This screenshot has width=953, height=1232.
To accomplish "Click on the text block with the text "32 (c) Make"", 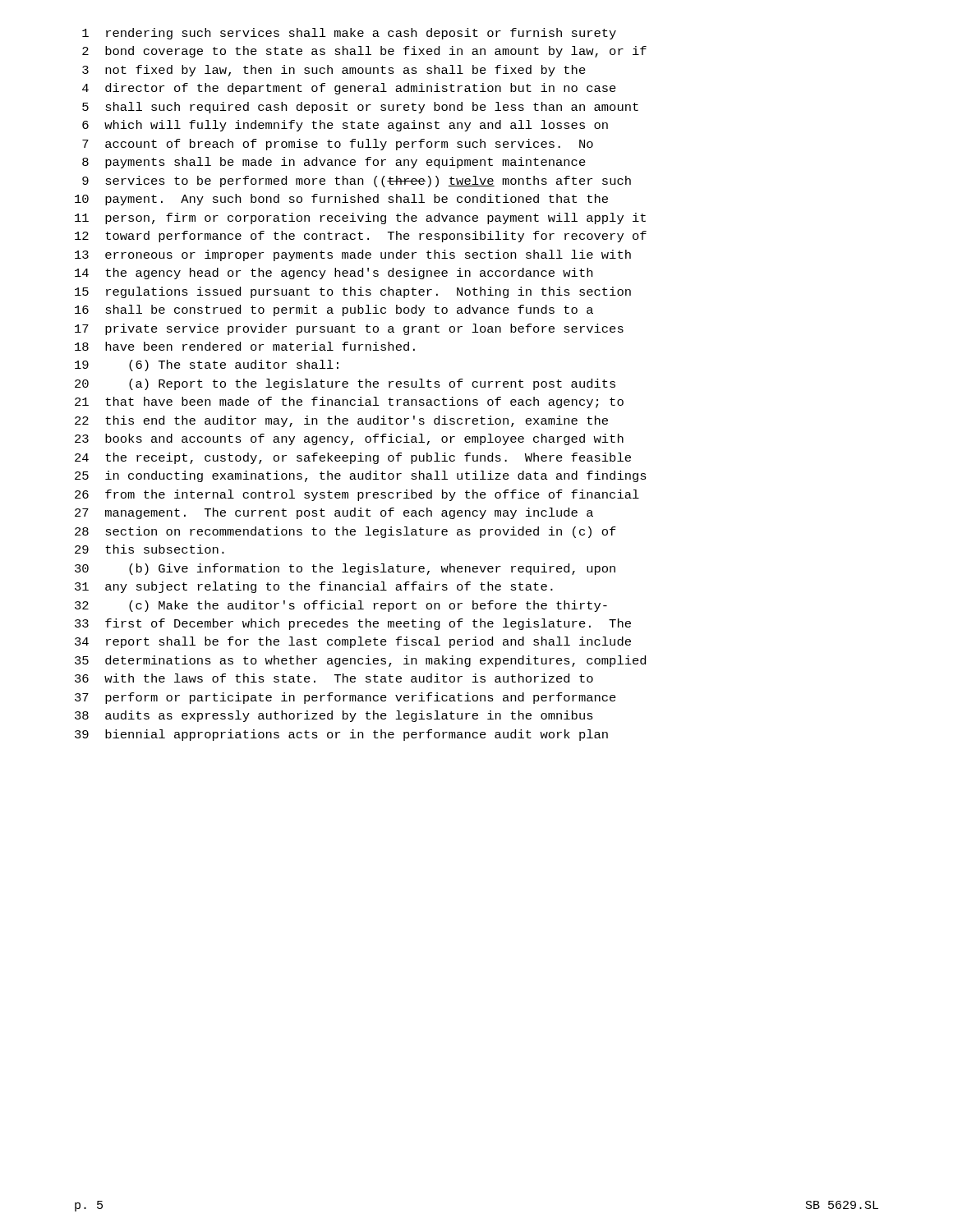I will pos(476,671).
